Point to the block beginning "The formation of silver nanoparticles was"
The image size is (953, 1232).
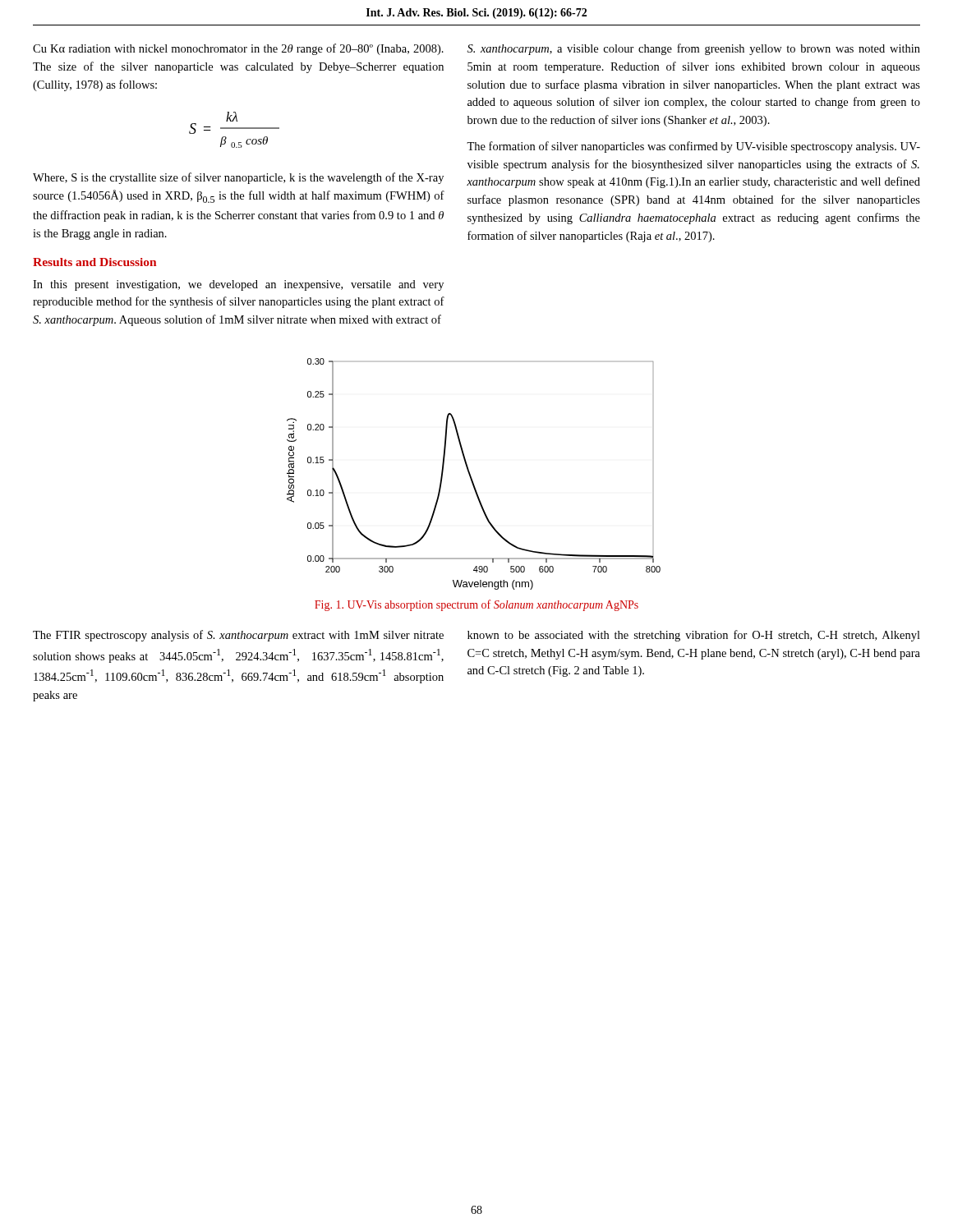click(694, 191)
